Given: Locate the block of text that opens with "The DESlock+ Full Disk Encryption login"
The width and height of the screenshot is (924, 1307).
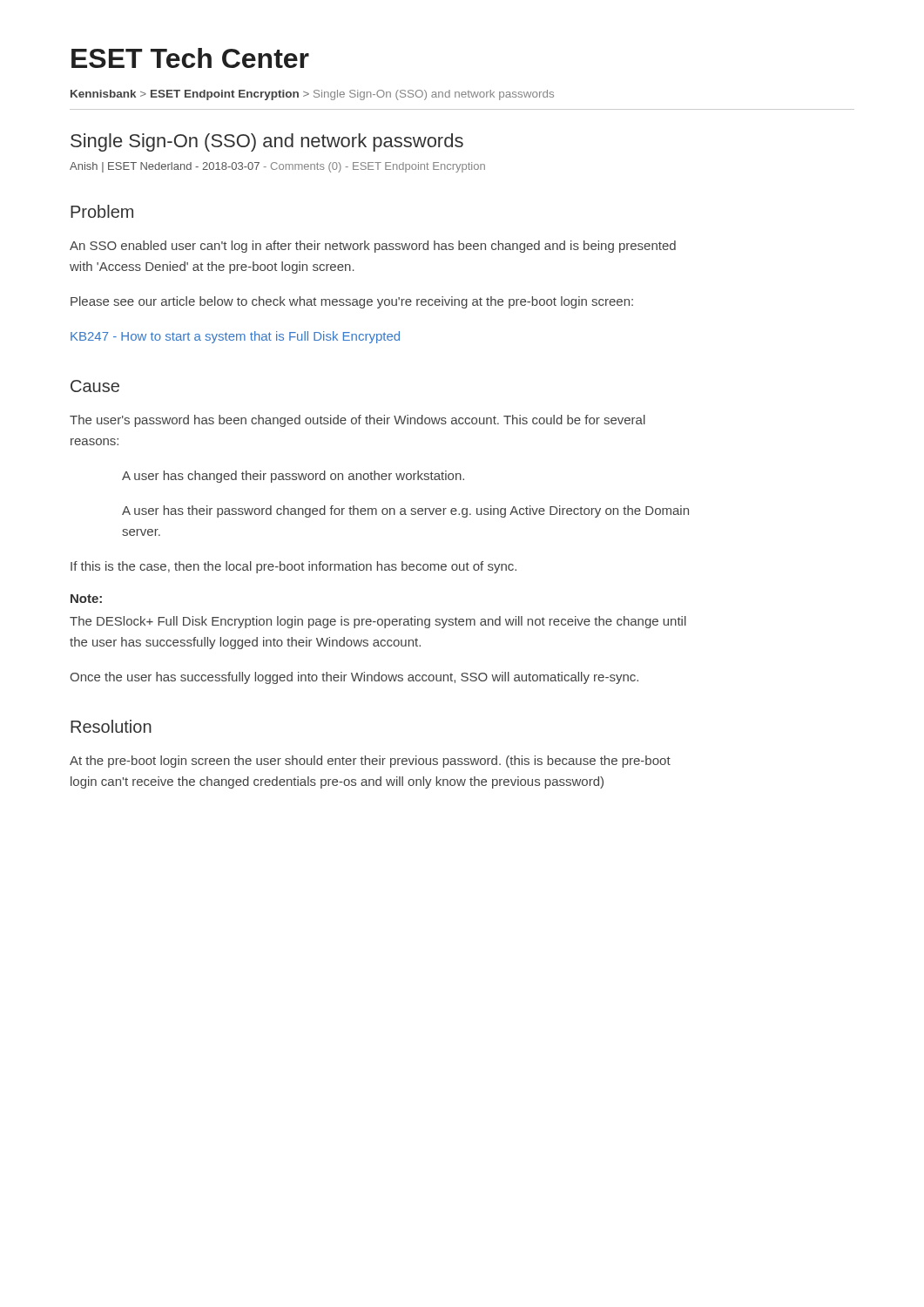Looking at the screenshot, I should (x=383, y=632).
